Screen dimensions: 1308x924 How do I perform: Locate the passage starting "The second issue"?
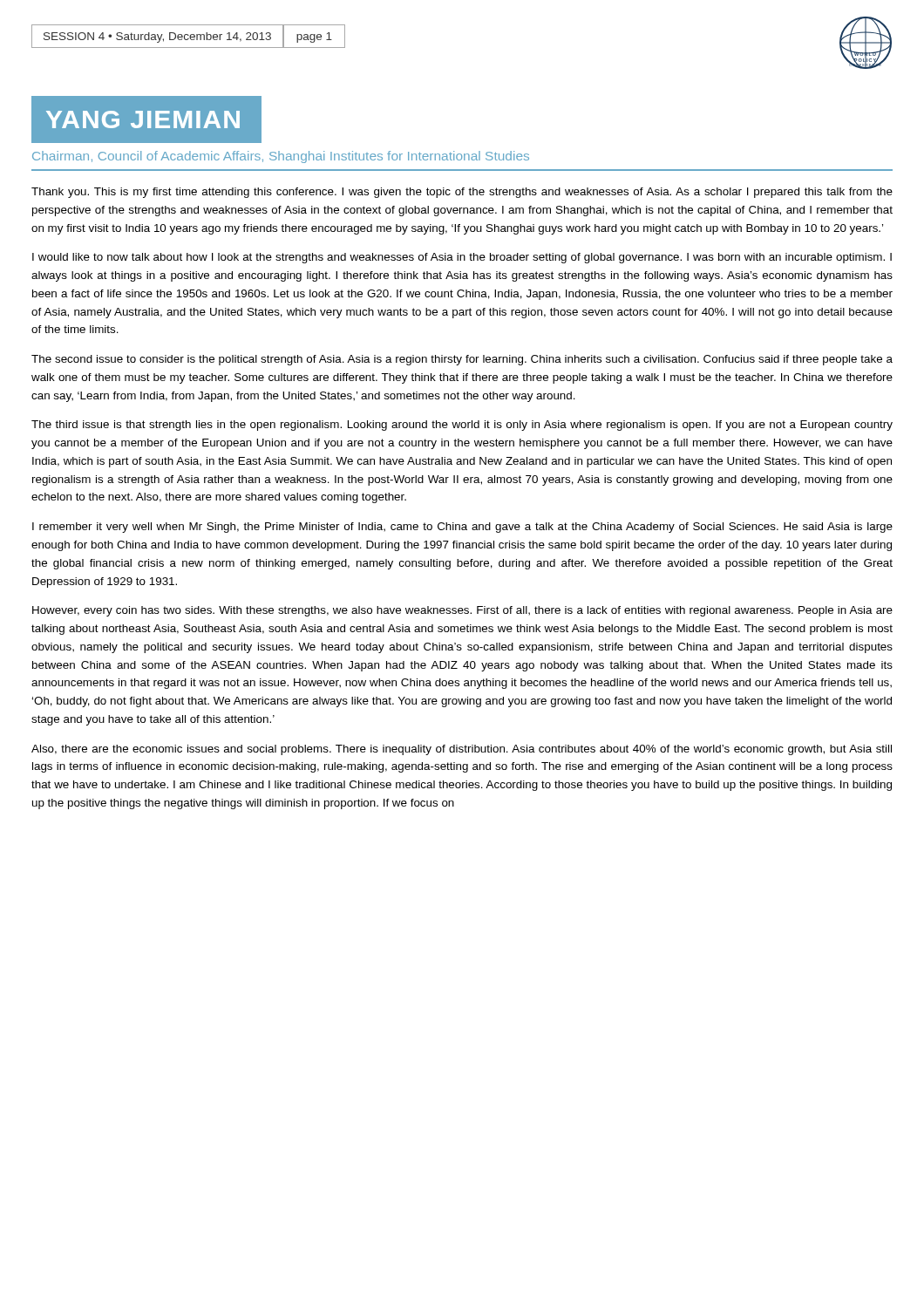pyautogui.click(x=462, y=377)
